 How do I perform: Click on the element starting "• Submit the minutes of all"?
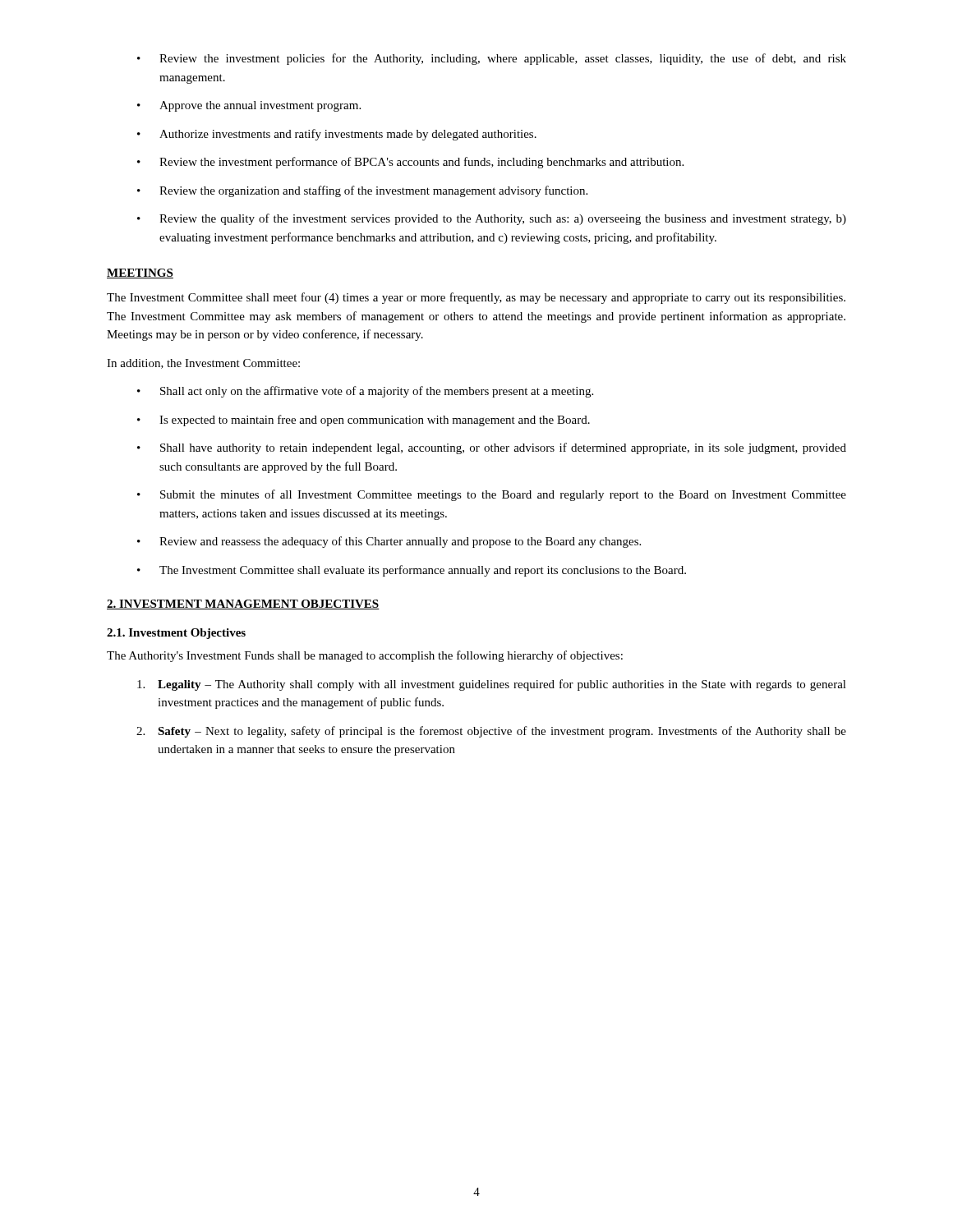pyautogui.click(x=491, y=504)
